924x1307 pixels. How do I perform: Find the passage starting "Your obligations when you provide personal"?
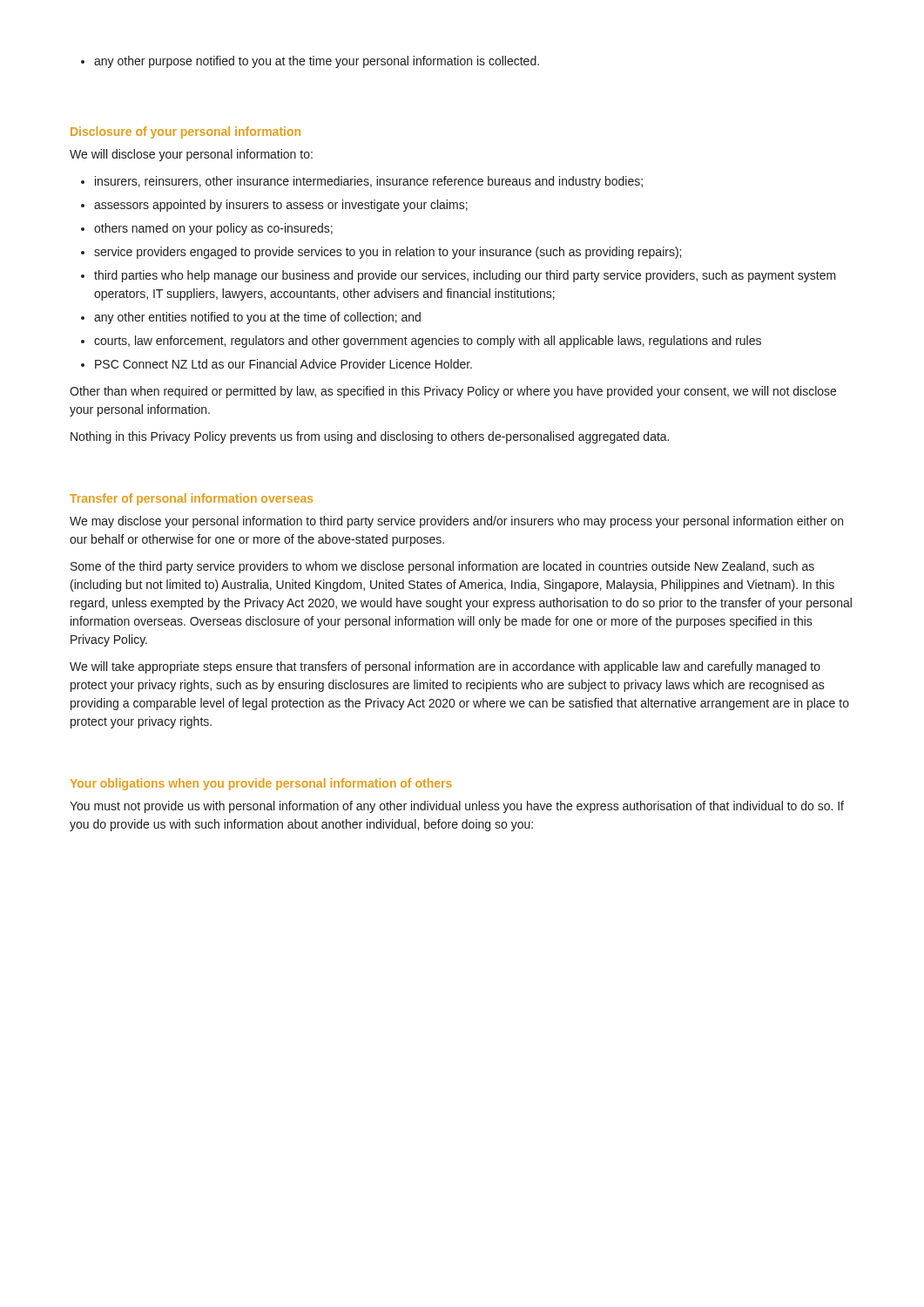[261, 783]
